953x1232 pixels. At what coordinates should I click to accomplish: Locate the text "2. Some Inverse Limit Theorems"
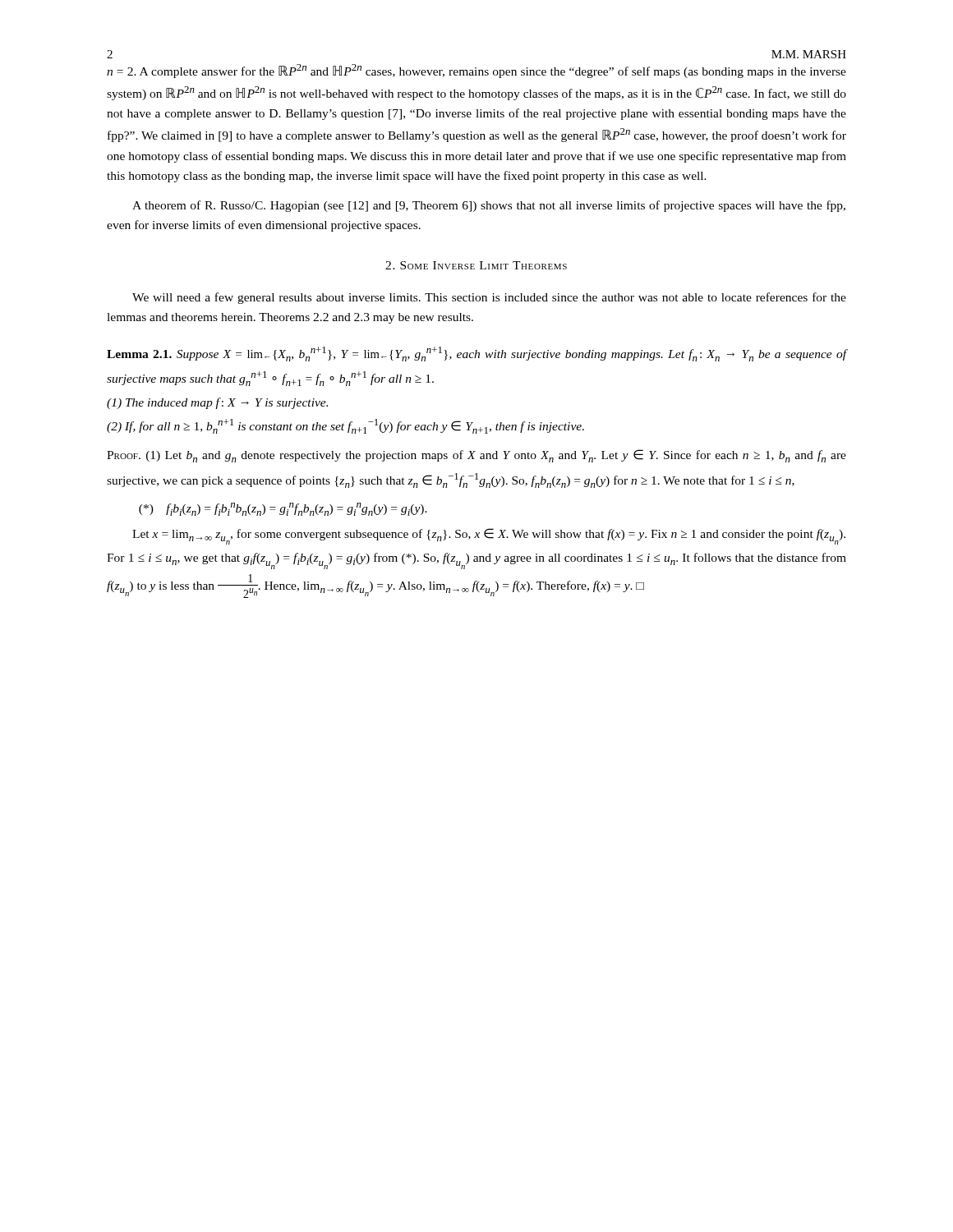pyautogui.click(x=476, y=265)
